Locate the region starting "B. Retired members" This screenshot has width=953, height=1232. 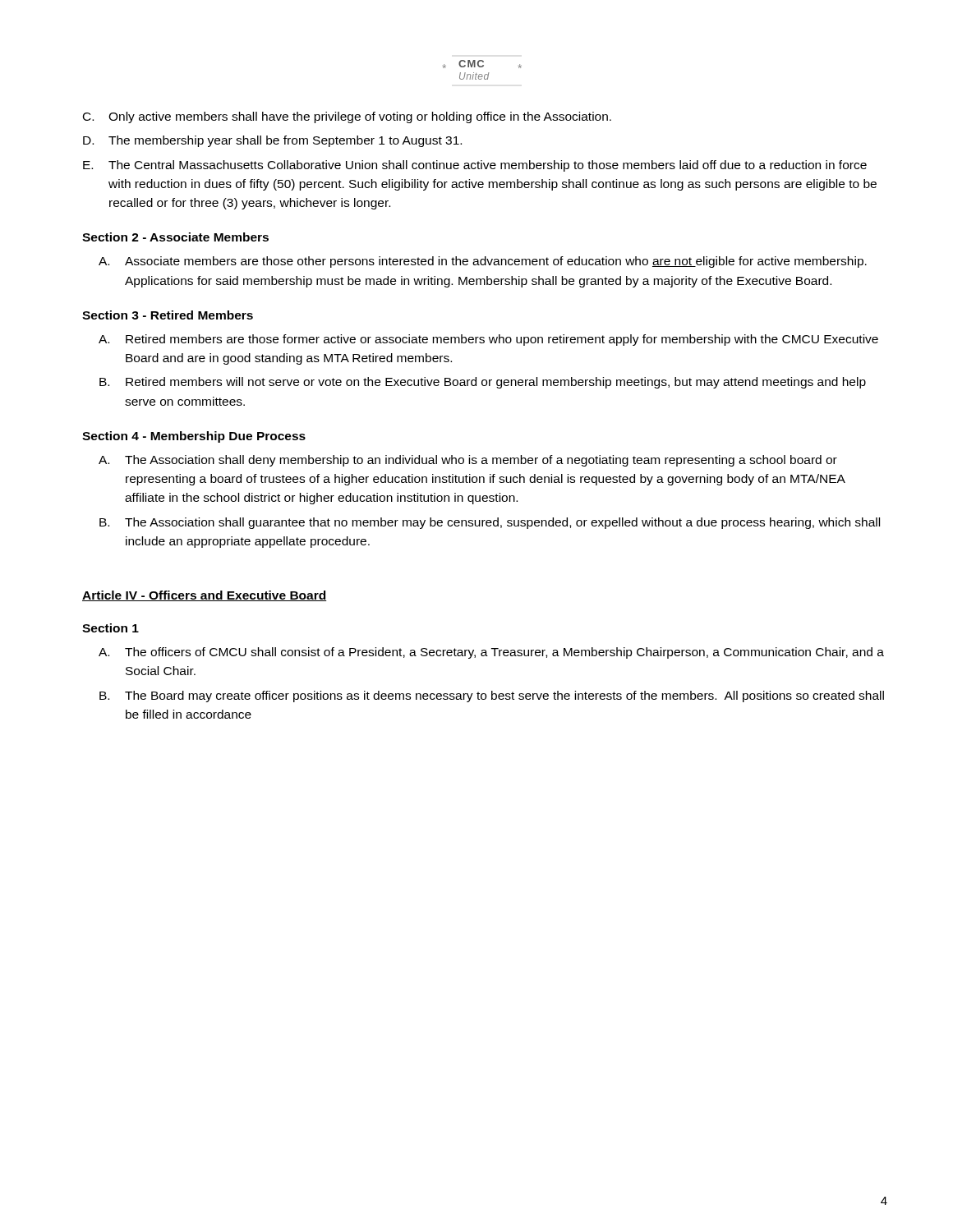point(493,391)
